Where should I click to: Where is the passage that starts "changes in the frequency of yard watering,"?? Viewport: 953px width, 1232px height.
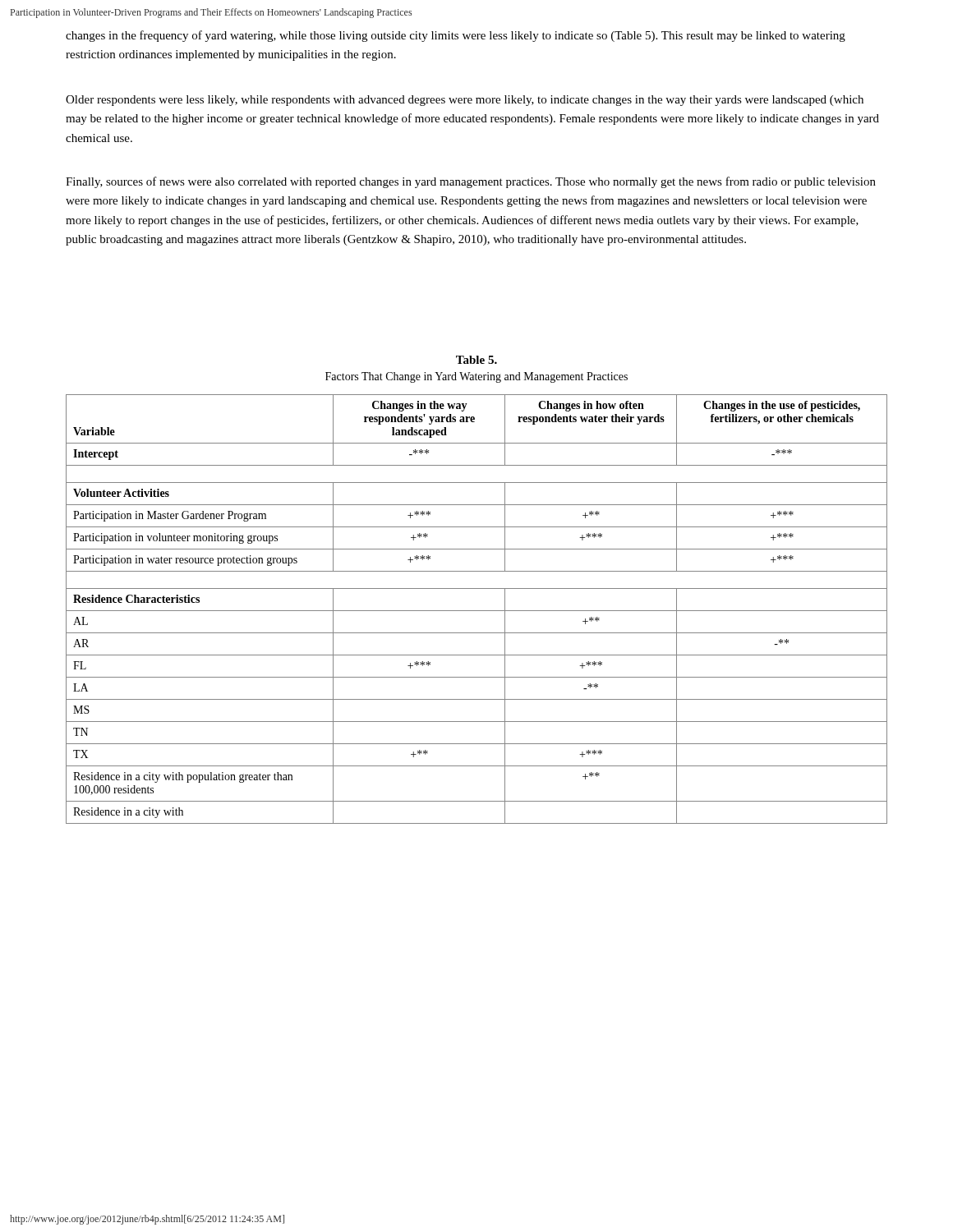click(455, 45)
